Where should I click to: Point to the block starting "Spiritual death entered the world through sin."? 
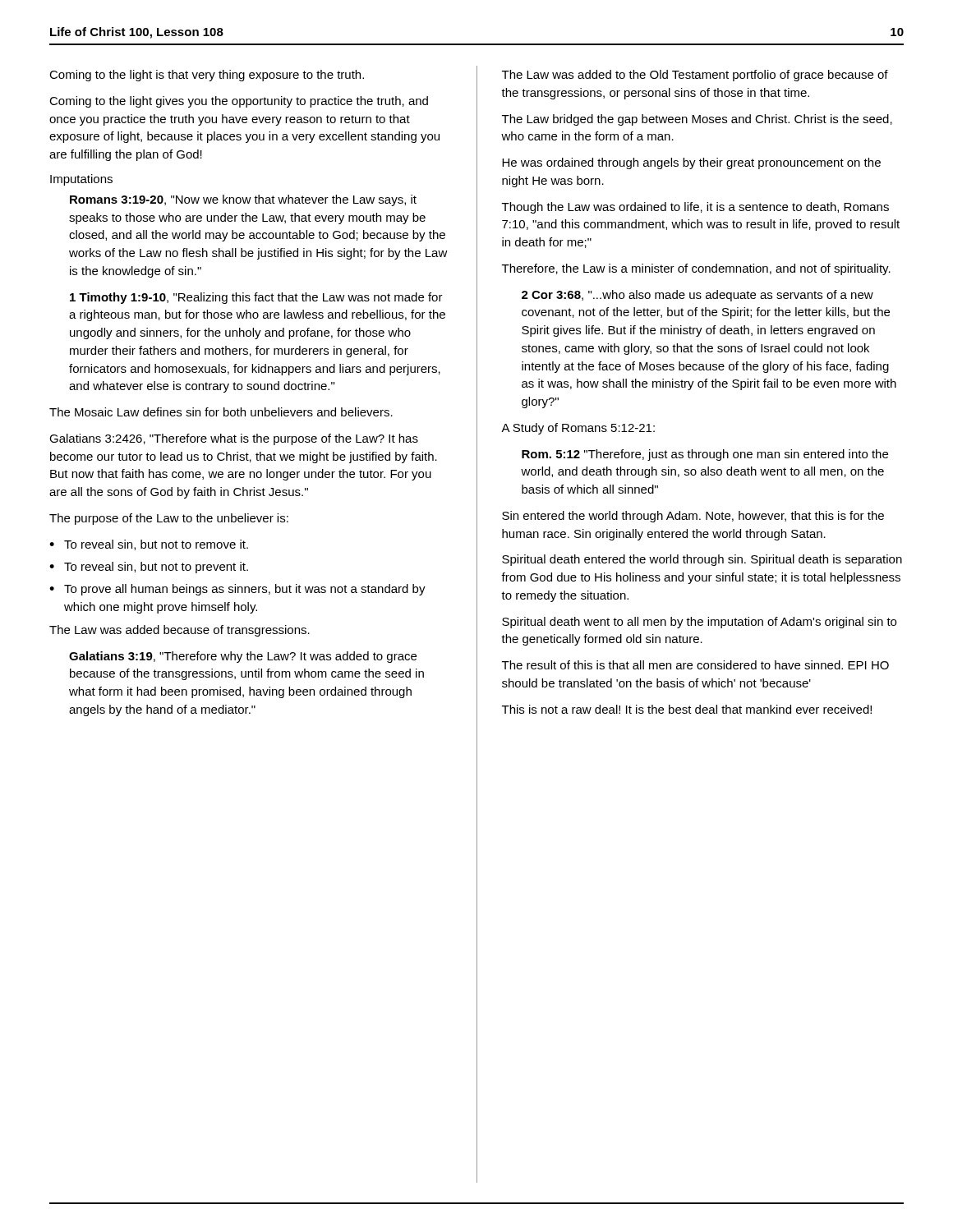coord(702,577)
